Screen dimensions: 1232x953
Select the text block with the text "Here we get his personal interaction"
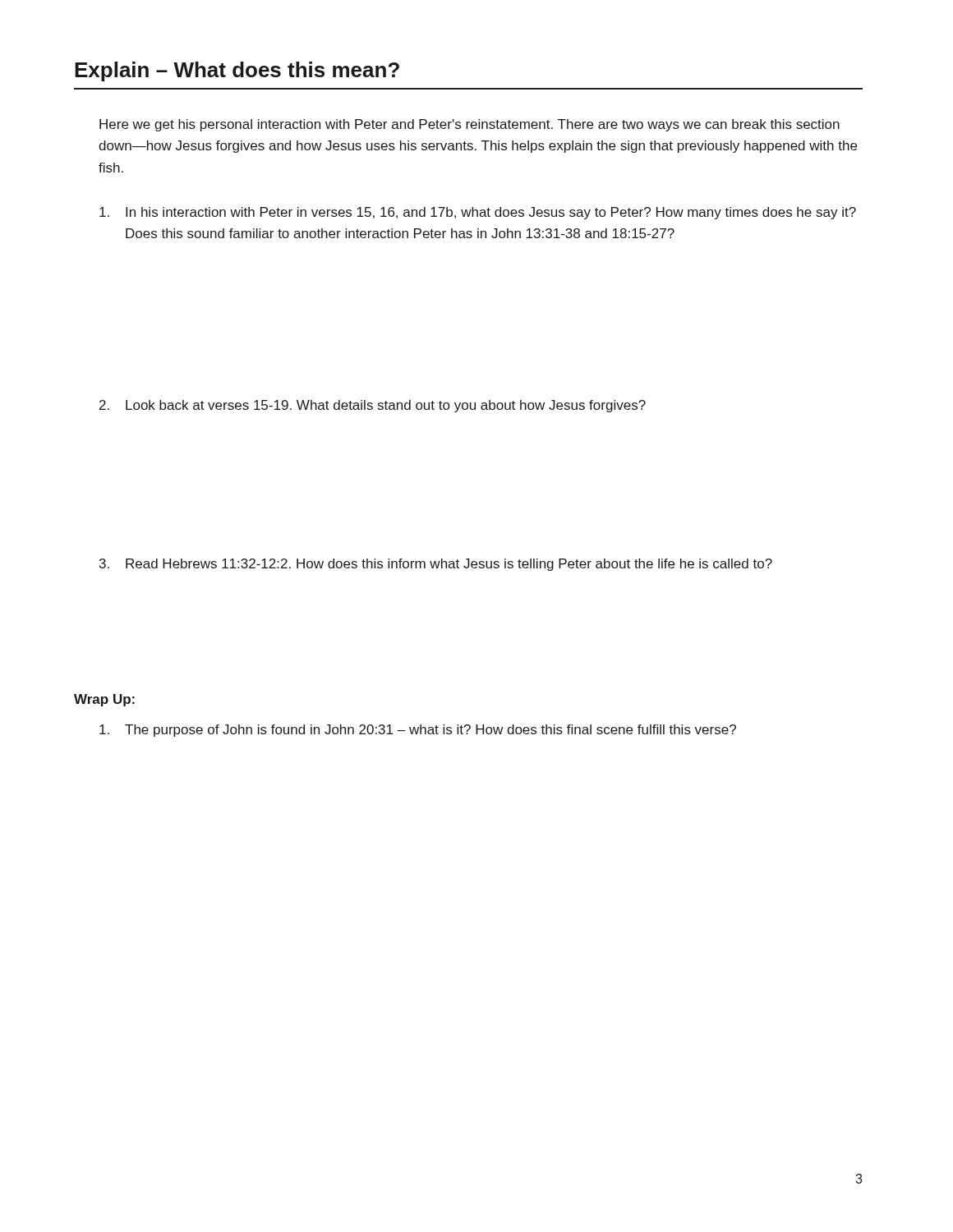point(478,146)
